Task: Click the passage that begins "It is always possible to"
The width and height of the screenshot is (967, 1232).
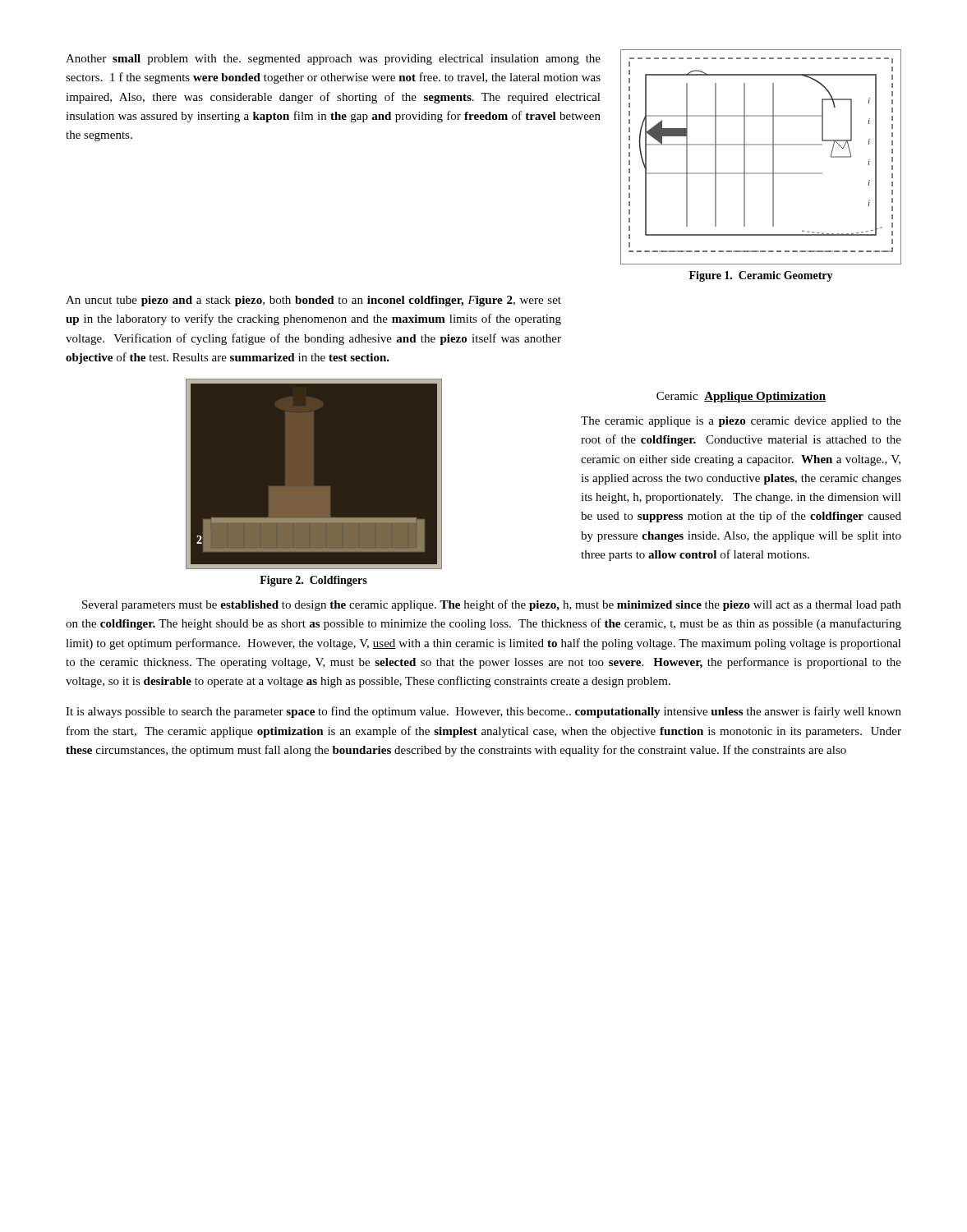Action: (x=484, y=731)
